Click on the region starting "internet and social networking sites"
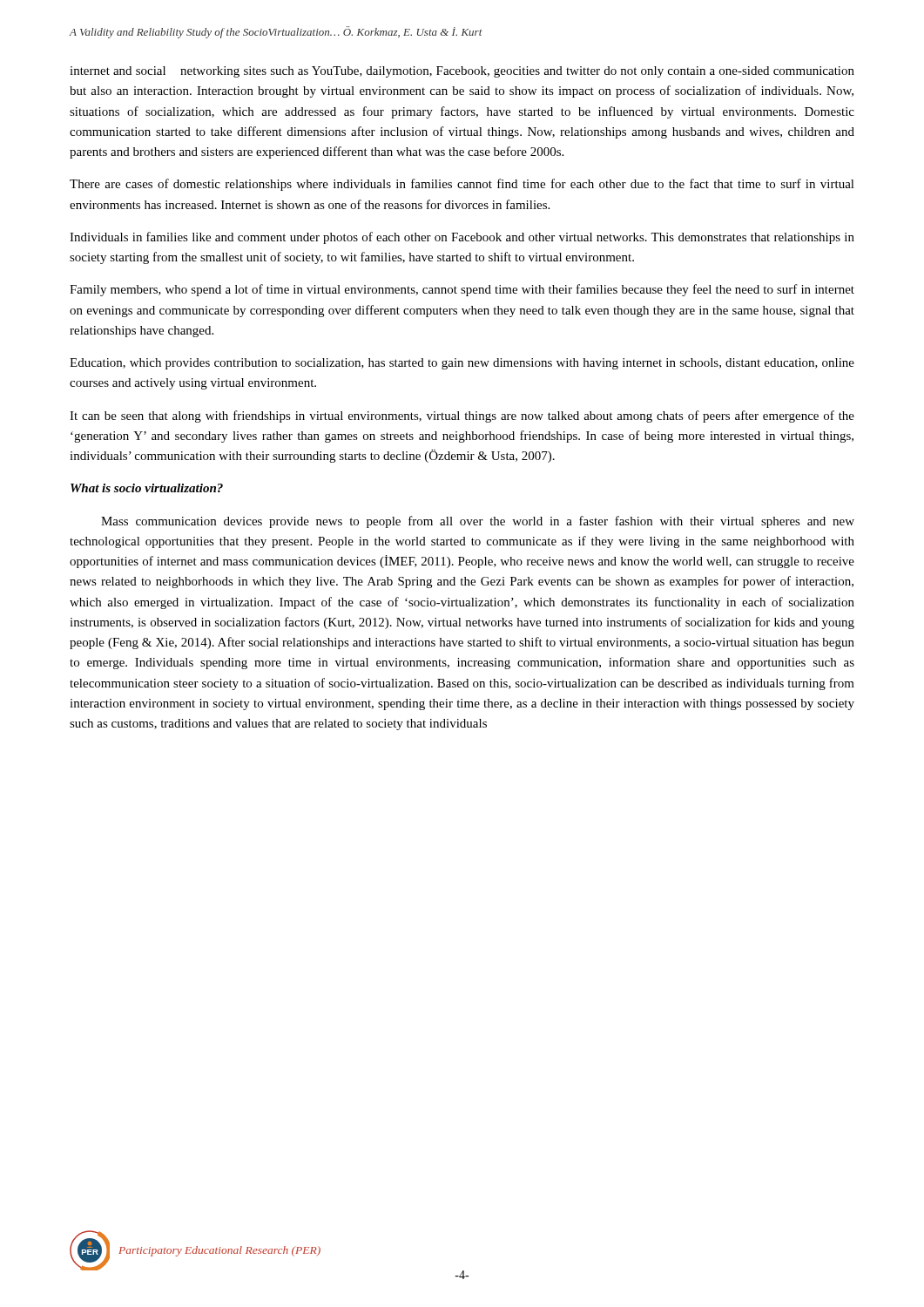The height and width of the screenshot is (1307, 924). pyautogui.click(x=462, y=112)
